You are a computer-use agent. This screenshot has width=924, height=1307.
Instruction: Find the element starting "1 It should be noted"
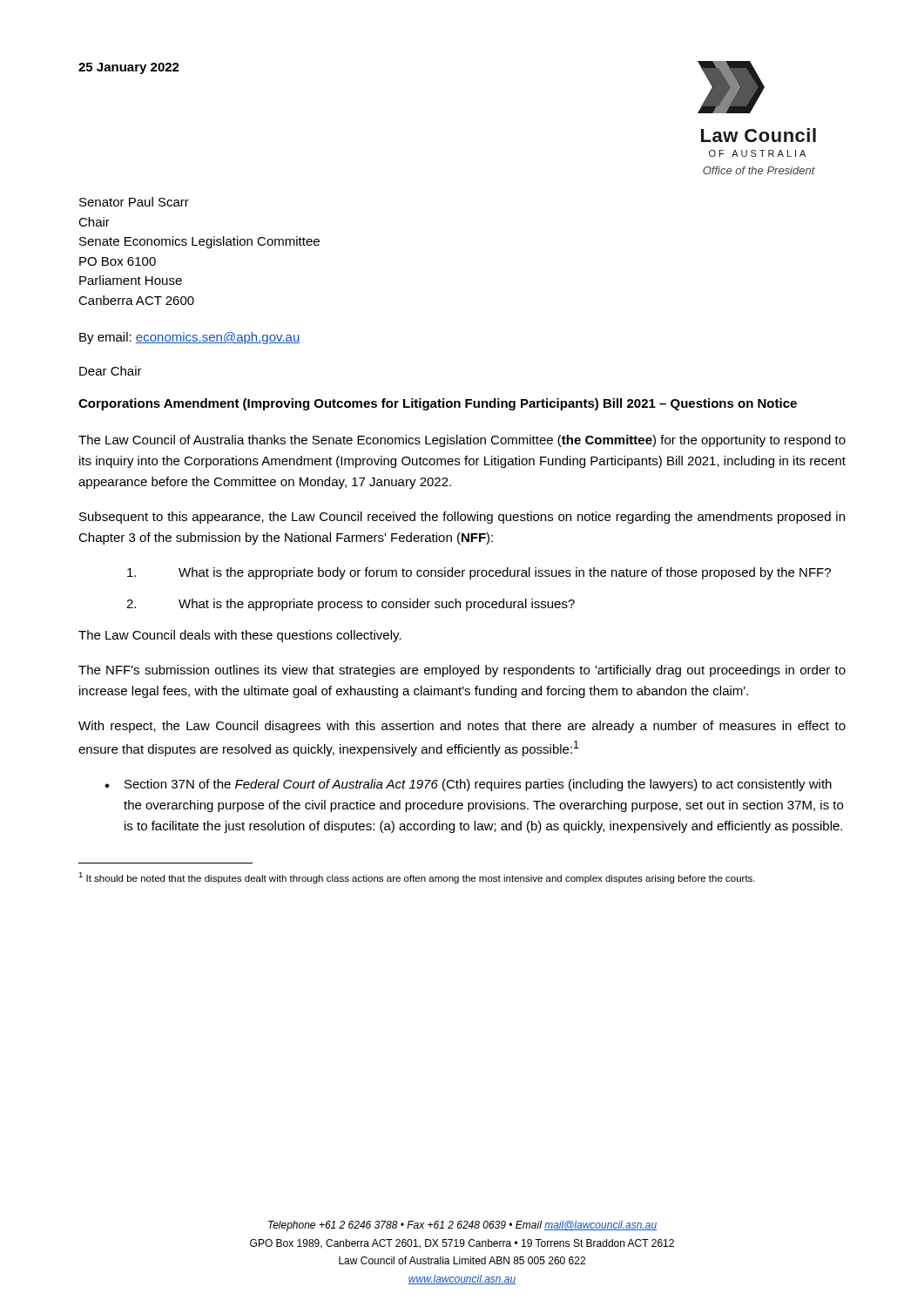(417, 876)
